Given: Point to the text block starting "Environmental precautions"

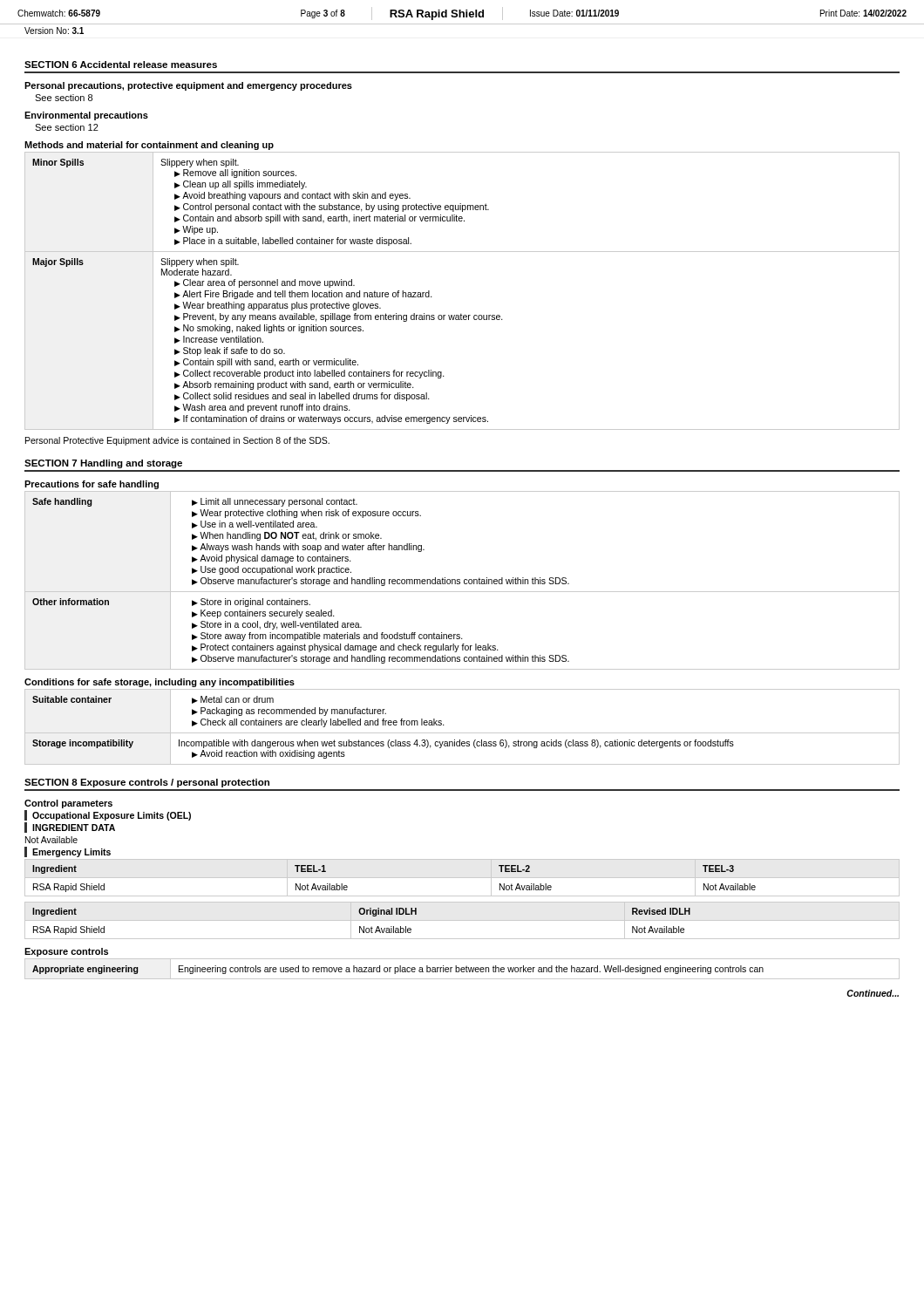Looking at the screenshot, I should click(x=86, y=115).
